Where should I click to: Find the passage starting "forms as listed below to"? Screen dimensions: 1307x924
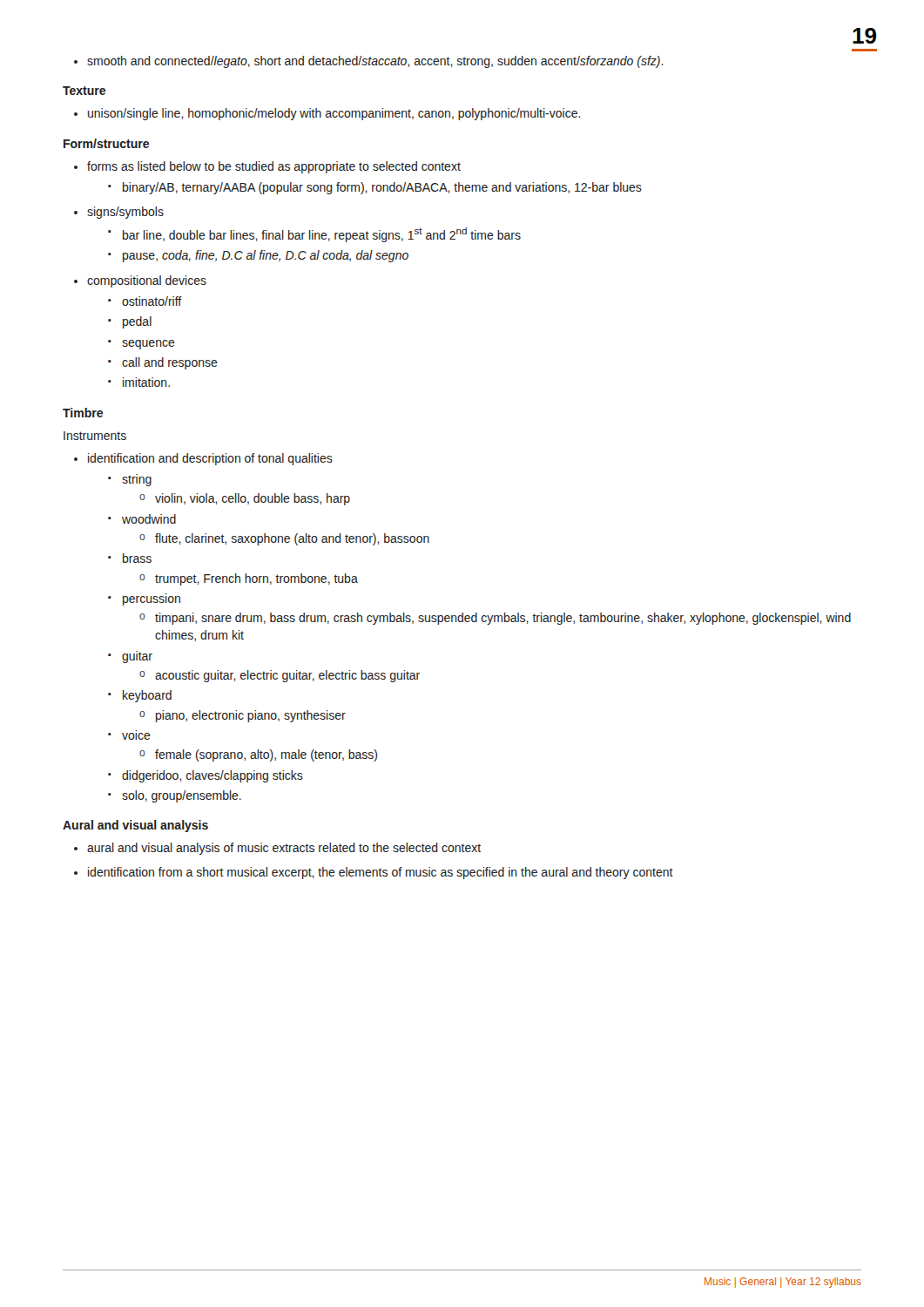coord(462,177)
